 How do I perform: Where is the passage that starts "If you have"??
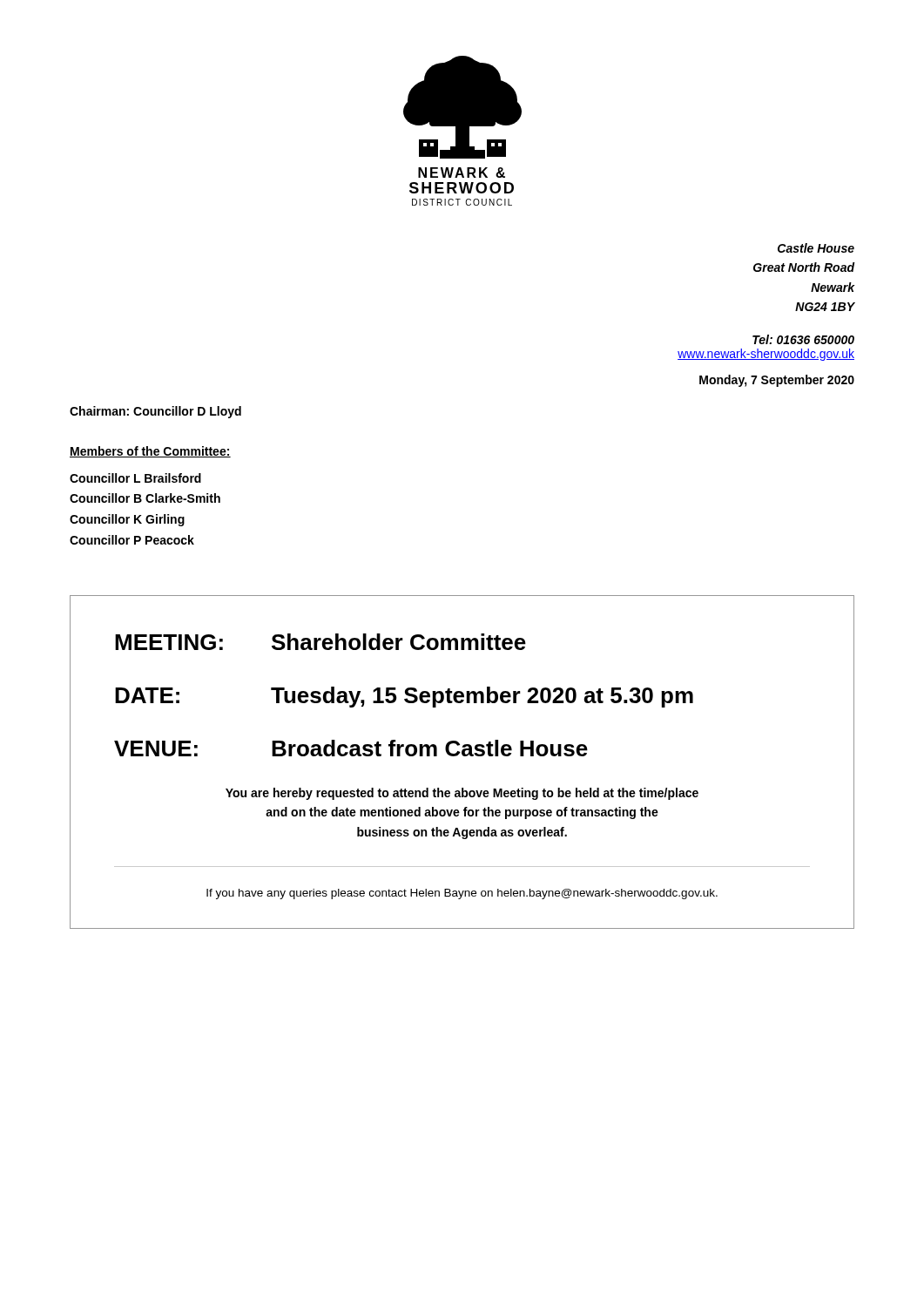[462, 893]
